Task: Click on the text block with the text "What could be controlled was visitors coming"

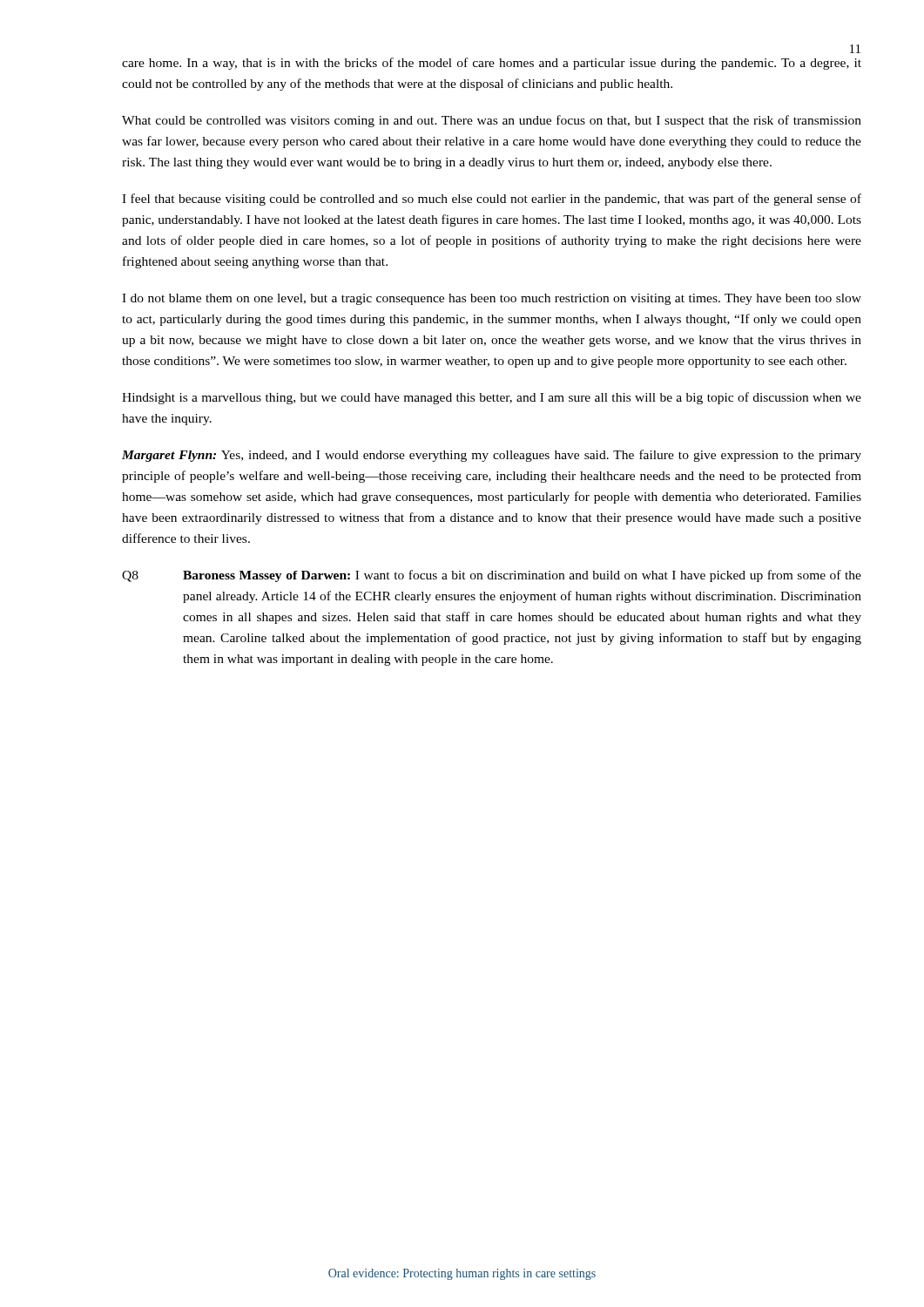Action: click(492, 141)
